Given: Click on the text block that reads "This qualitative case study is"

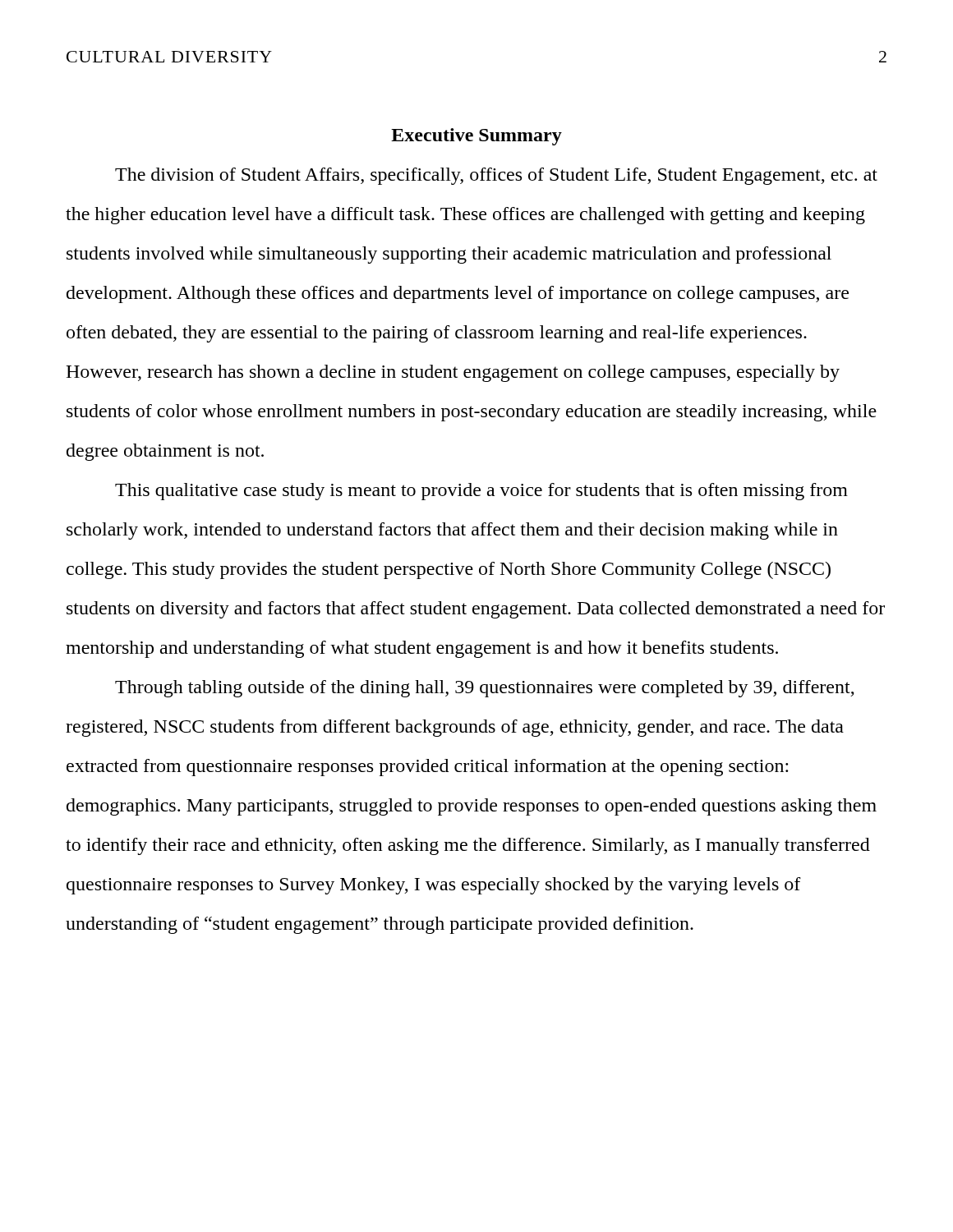Looking at the screenshot, I should tap(476, 568).
